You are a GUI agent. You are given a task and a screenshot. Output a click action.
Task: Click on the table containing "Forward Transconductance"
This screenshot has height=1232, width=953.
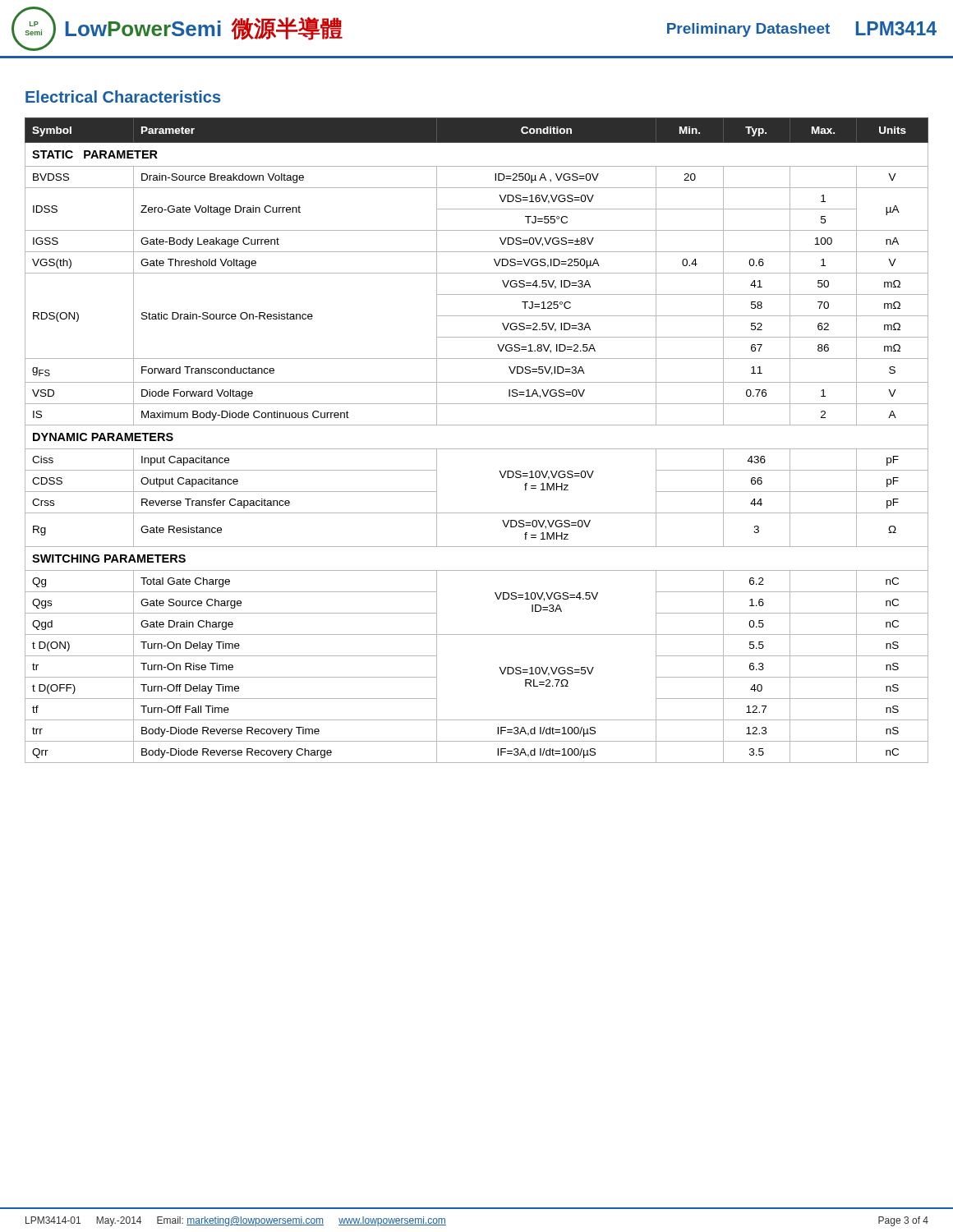(x=476, y=440)
